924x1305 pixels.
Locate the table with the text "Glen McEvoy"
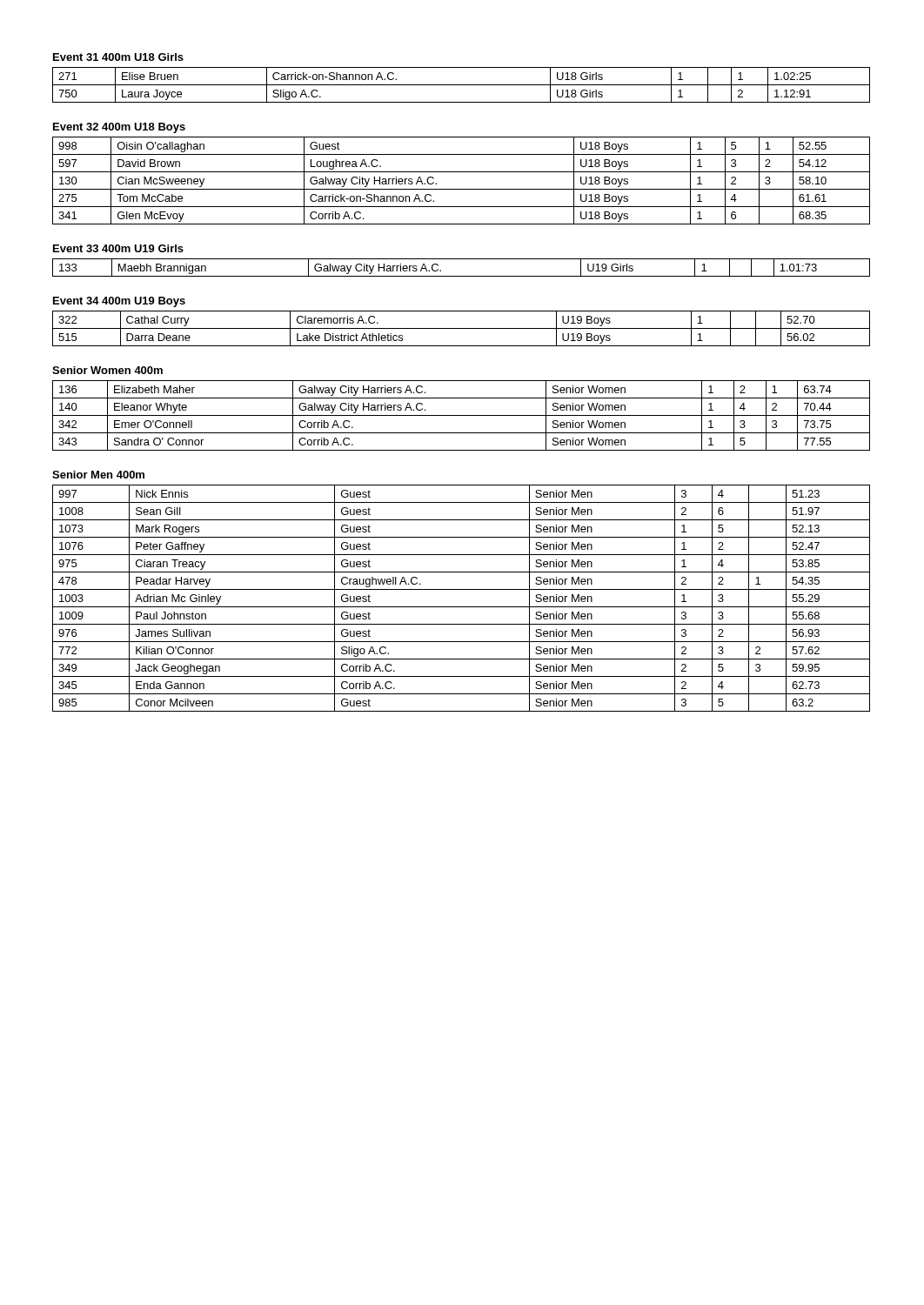coord(462,181)
